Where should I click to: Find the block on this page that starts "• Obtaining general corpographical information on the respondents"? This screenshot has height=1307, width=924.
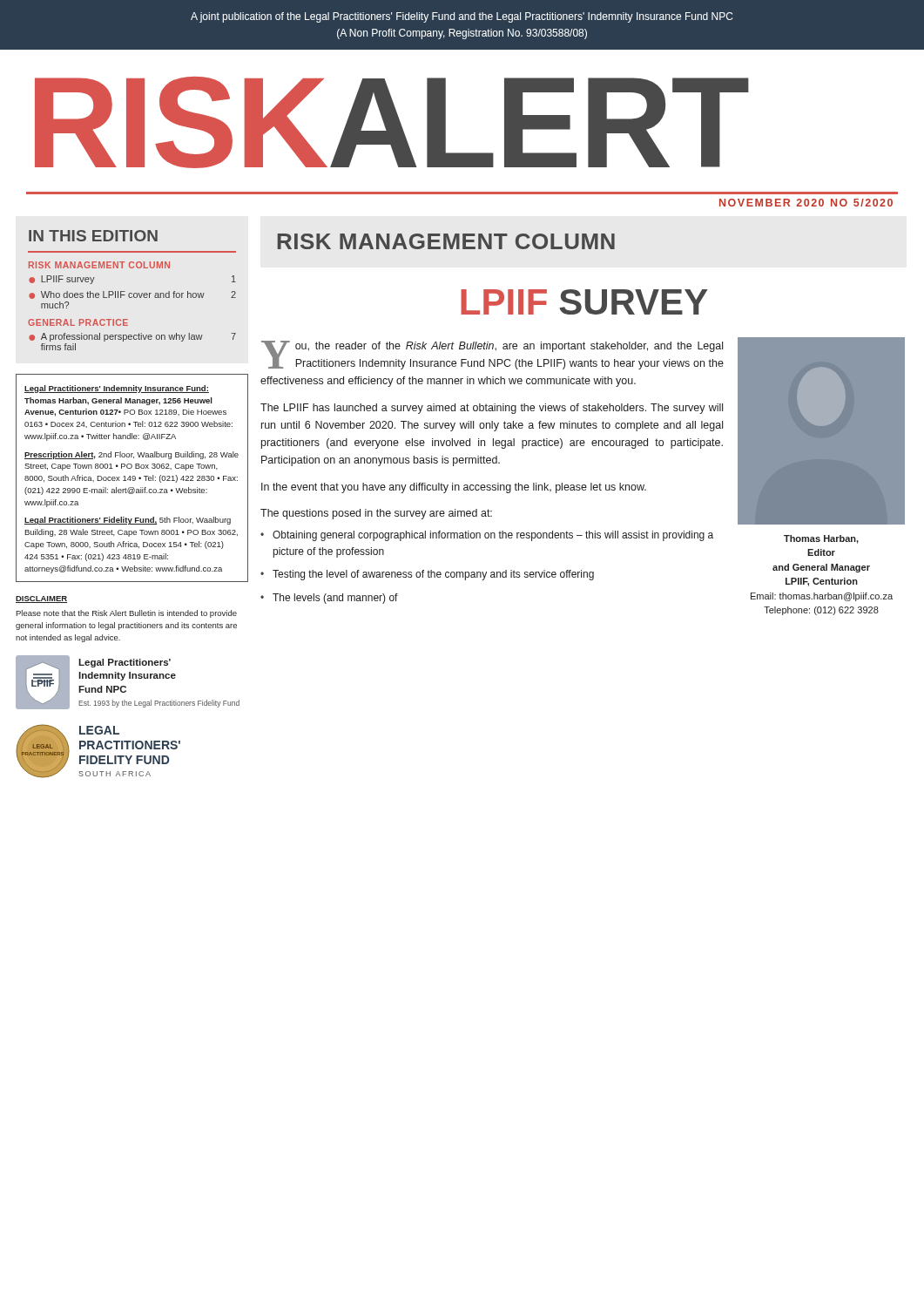[487, 542]
